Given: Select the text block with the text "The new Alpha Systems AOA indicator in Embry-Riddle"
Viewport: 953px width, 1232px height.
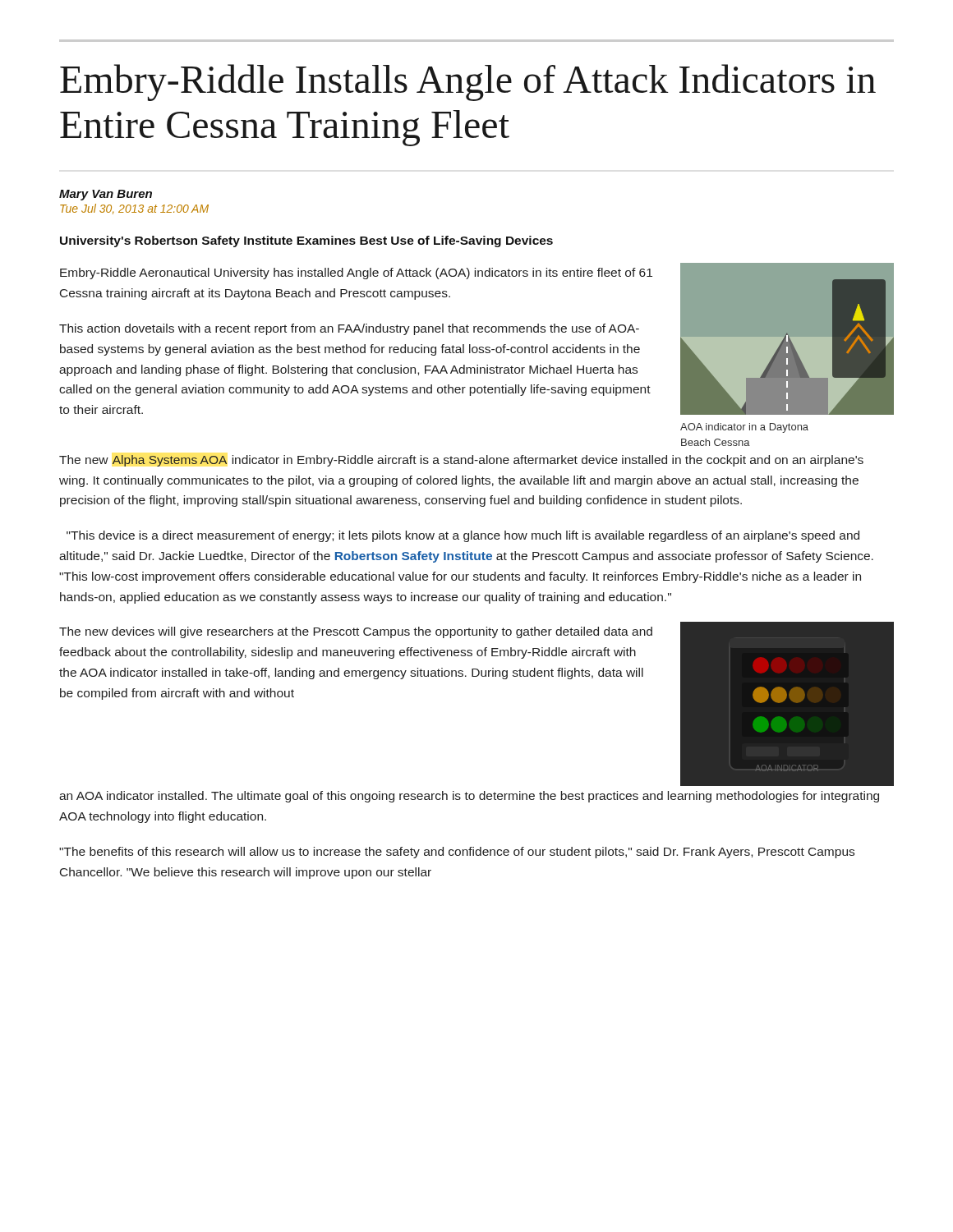Looking at the screenshot, I should point(461,480).
